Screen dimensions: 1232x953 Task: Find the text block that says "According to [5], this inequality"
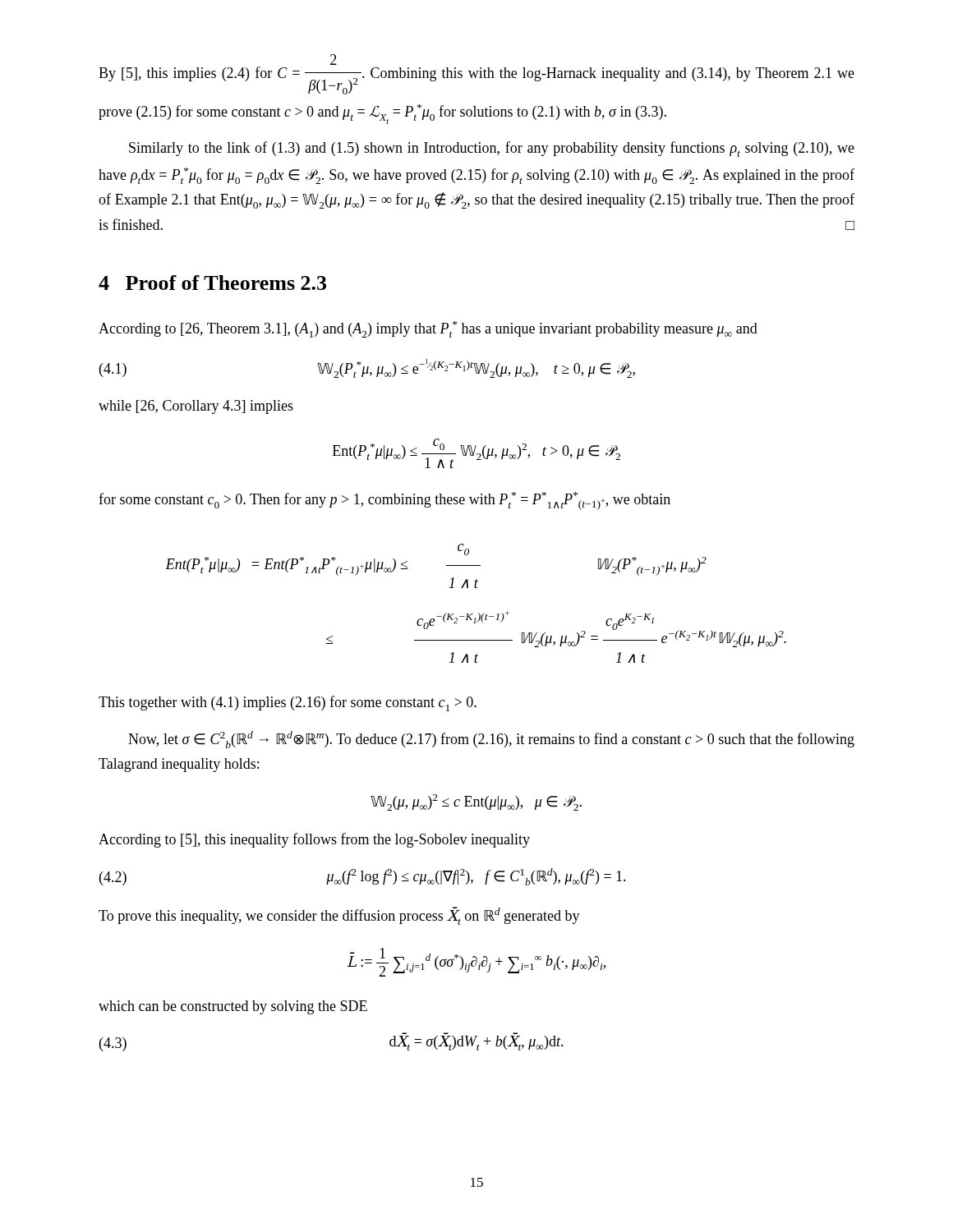click(x=476, y=840)
